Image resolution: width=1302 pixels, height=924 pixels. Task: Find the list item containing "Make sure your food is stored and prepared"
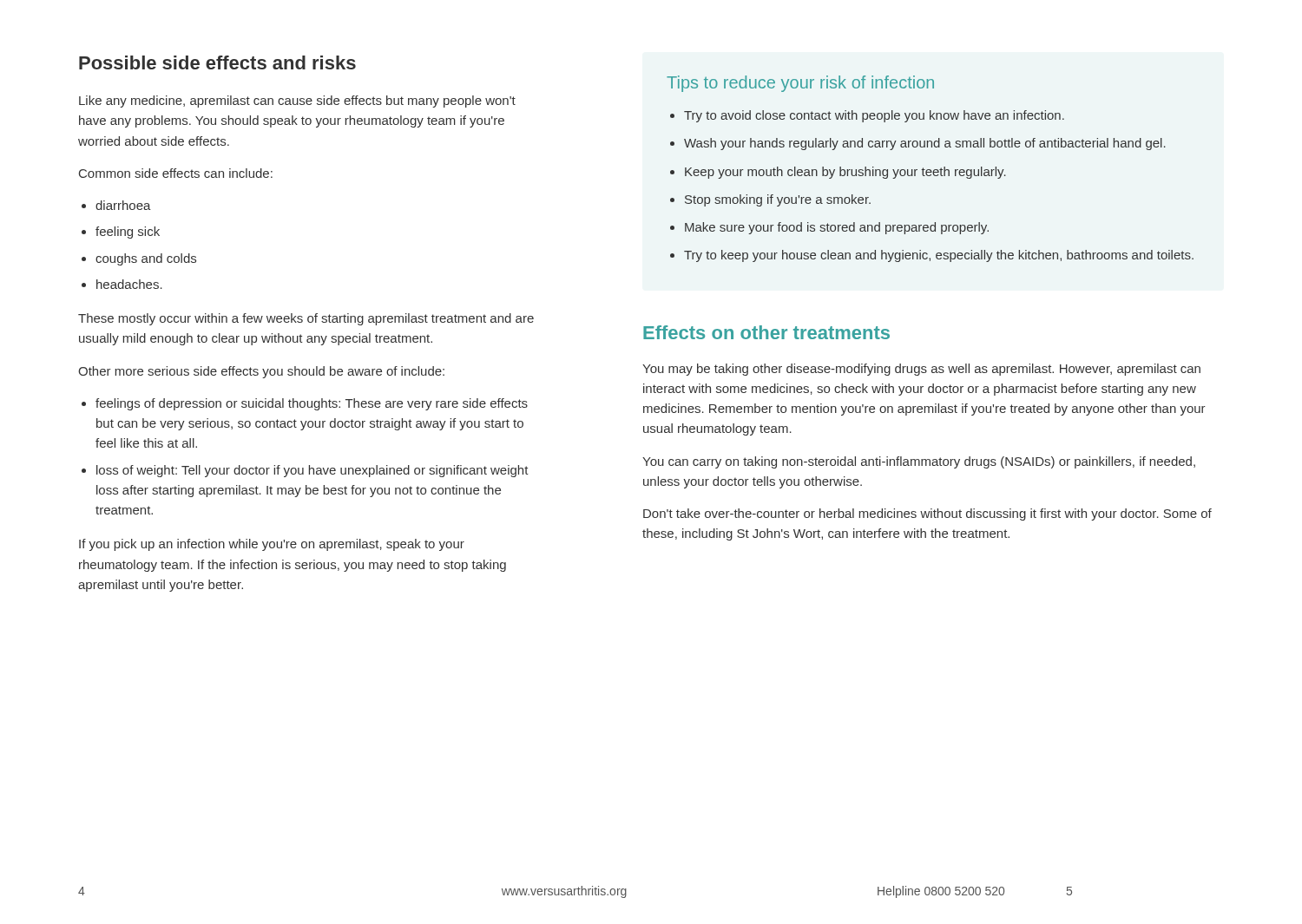933,227
